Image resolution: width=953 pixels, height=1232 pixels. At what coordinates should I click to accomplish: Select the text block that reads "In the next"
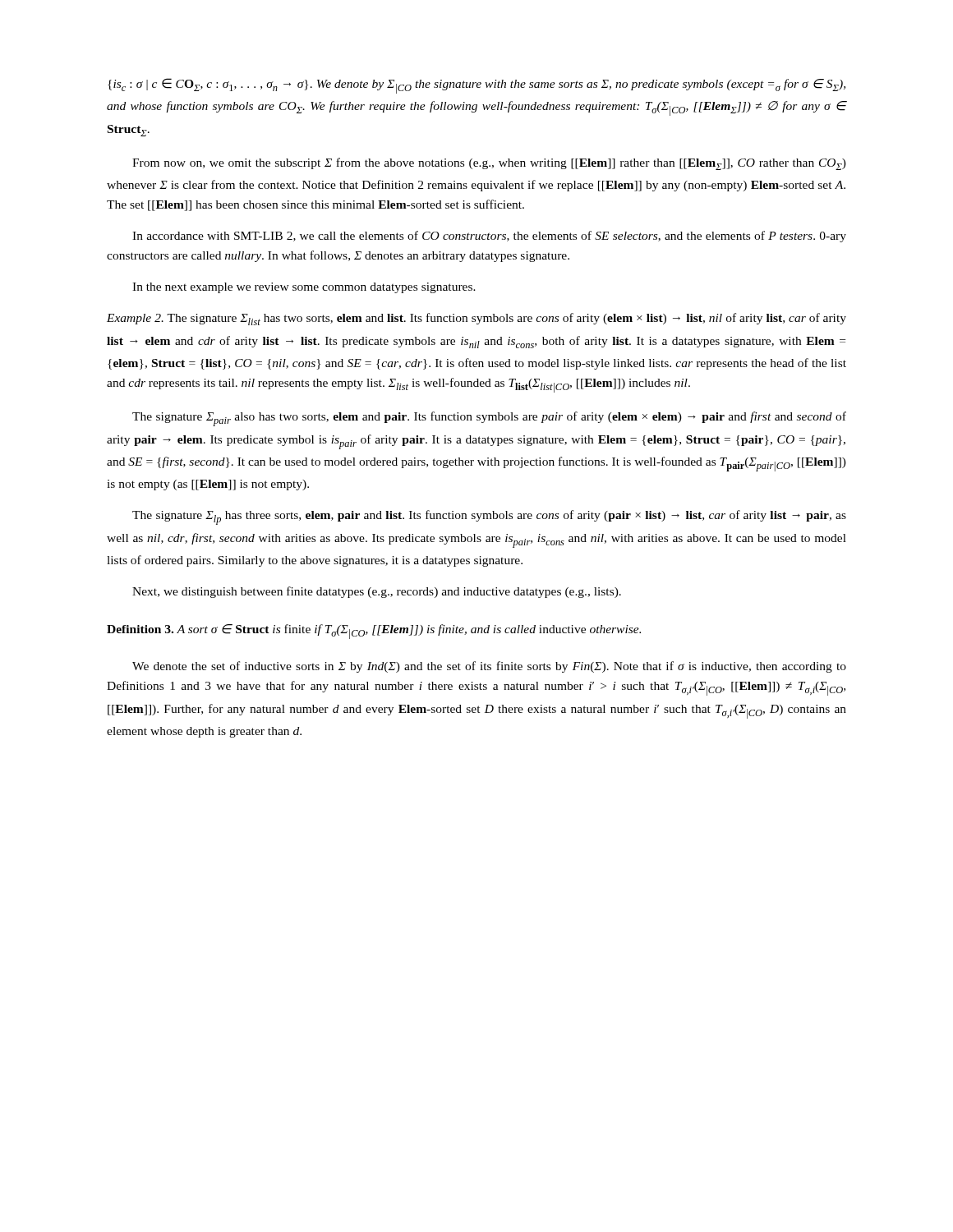click(476, 287)
